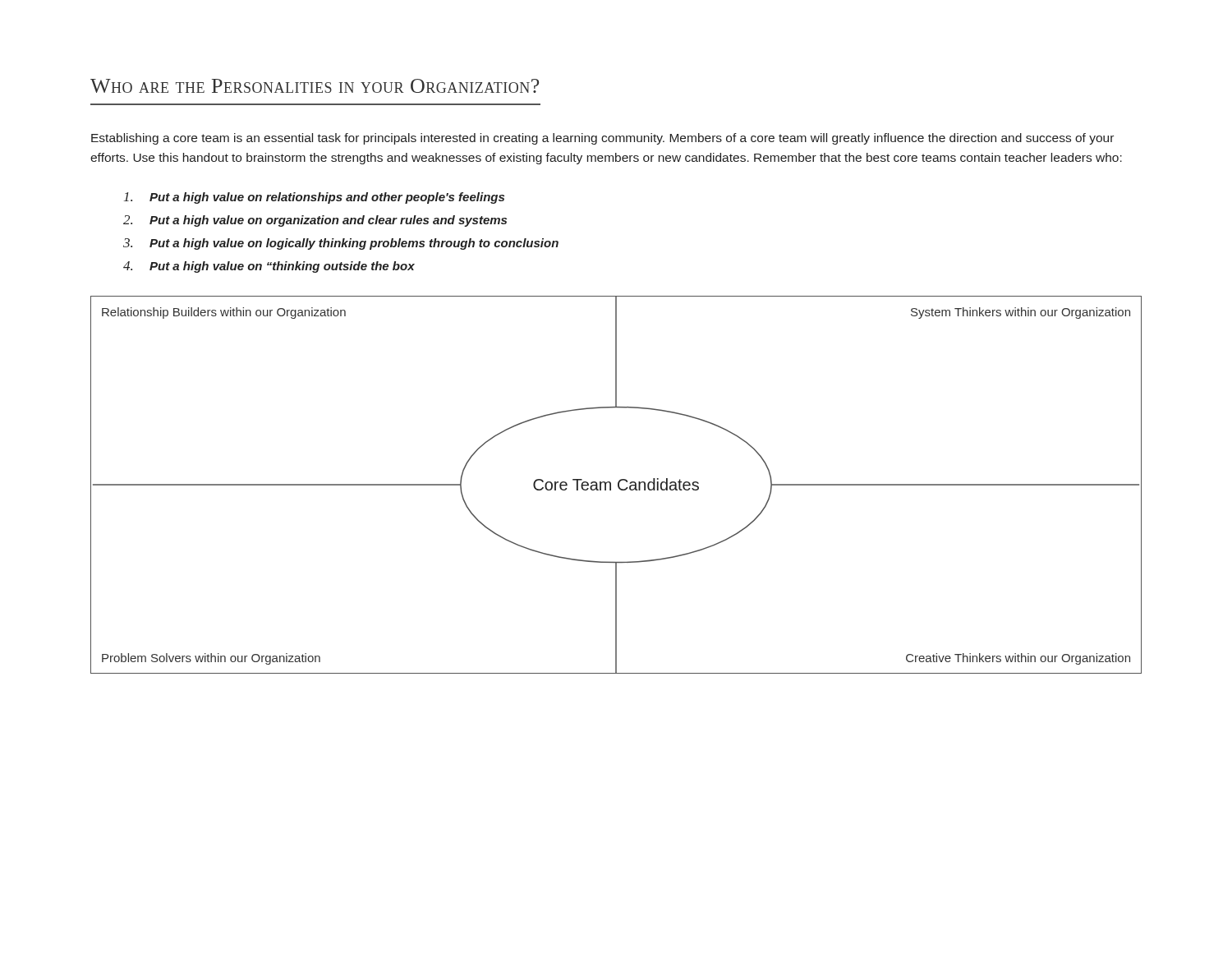This screenshot has width=1232, height=953.
Task: Find the block starting "Establishing a core"
Action: coord(606,147)
